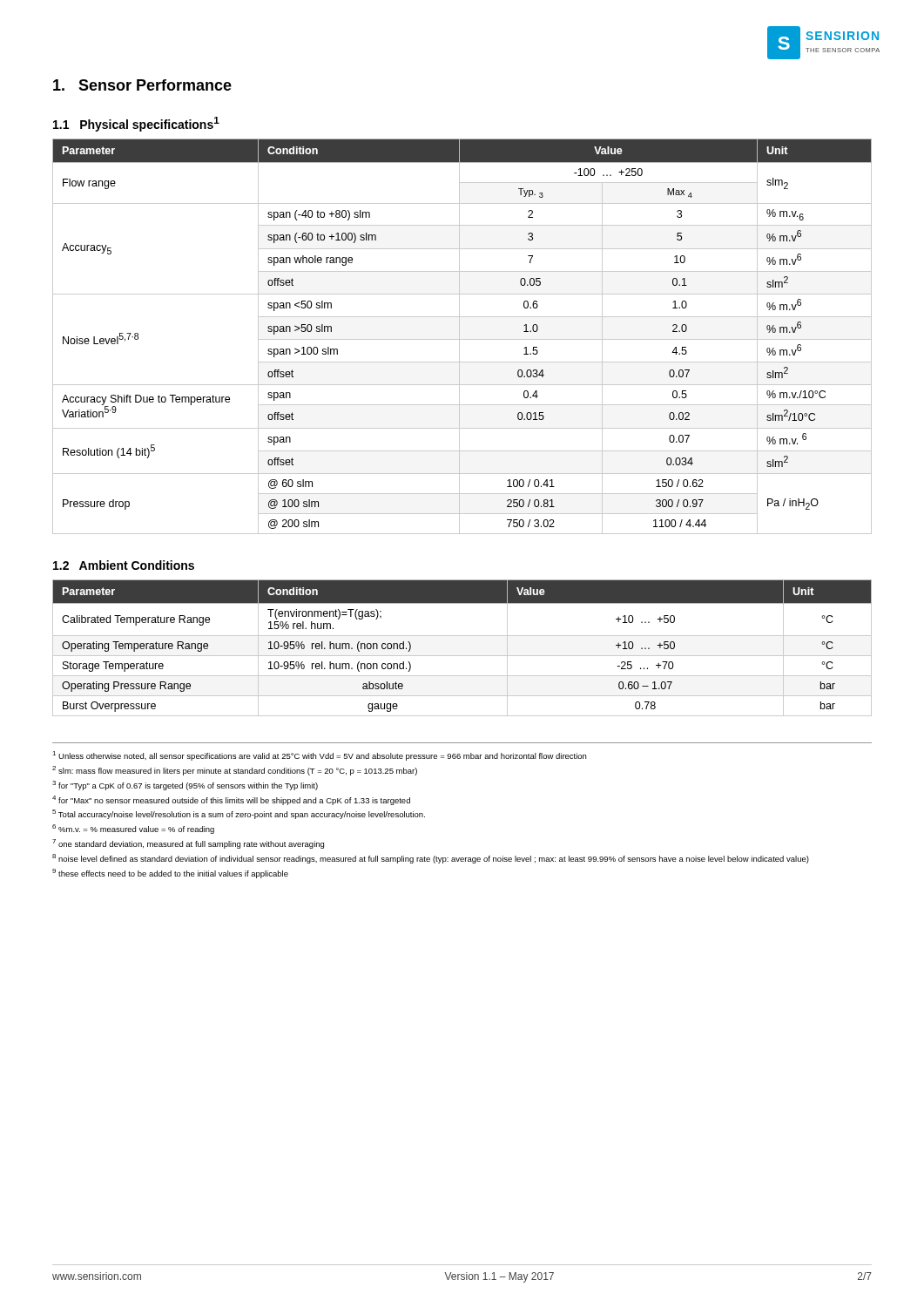Viewport: 924px width, 1307px height.
Task: Find the section header containing "1.2 Ambient Conditions"
Action: (124, 565)
